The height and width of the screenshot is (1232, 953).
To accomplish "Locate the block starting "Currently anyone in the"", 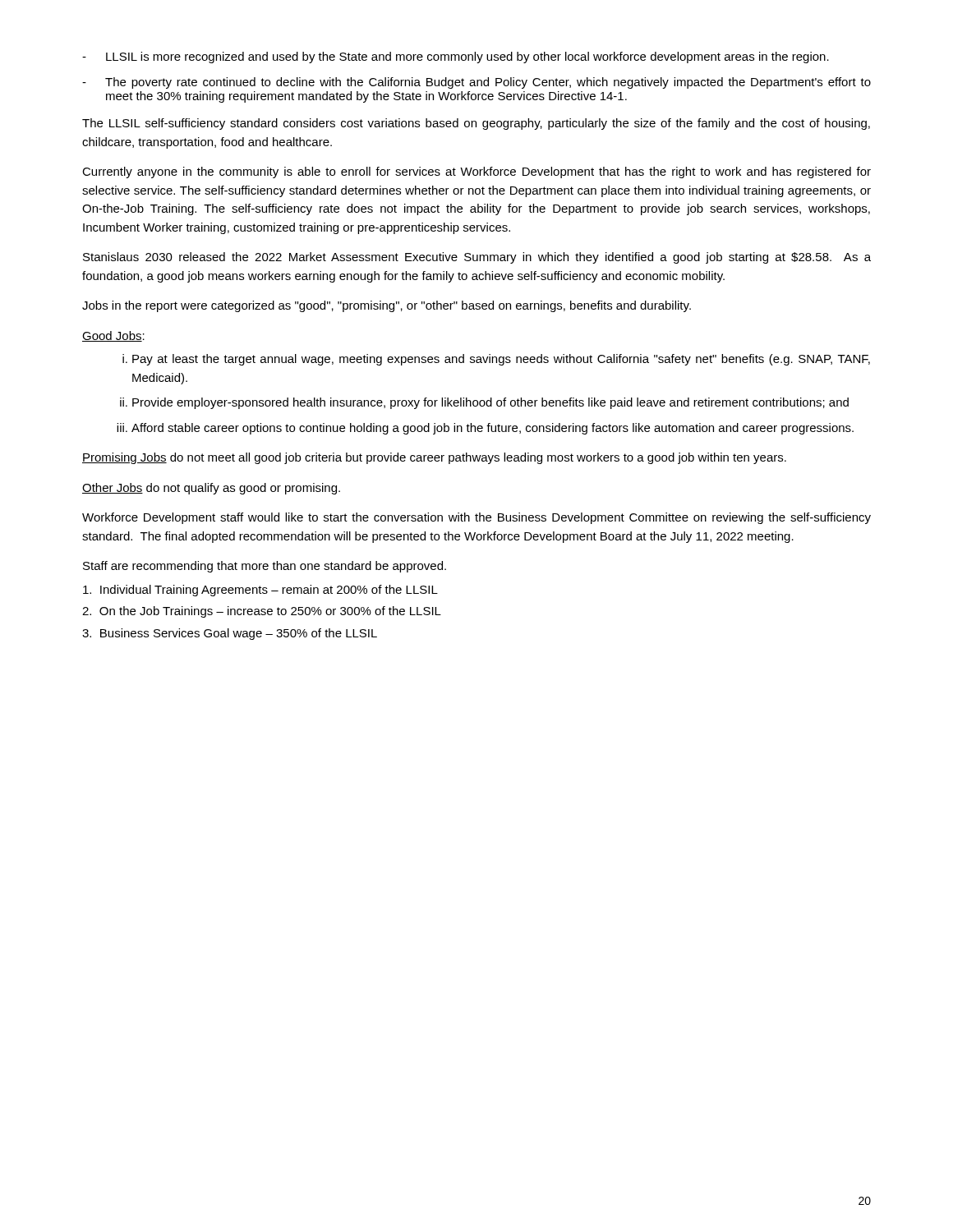I will [x=476, y=200].
